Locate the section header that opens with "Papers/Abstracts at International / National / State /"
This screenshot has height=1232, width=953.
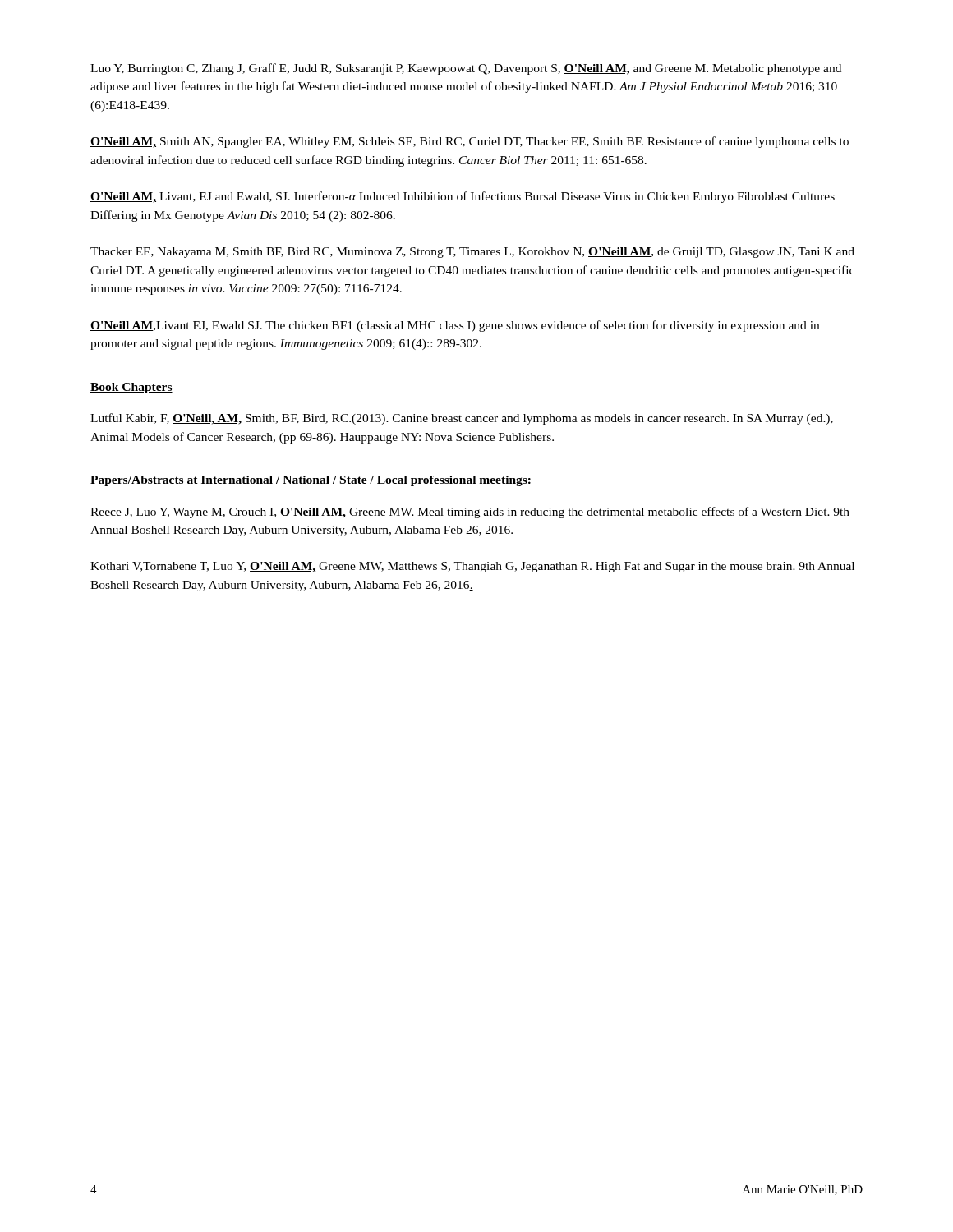311,479
